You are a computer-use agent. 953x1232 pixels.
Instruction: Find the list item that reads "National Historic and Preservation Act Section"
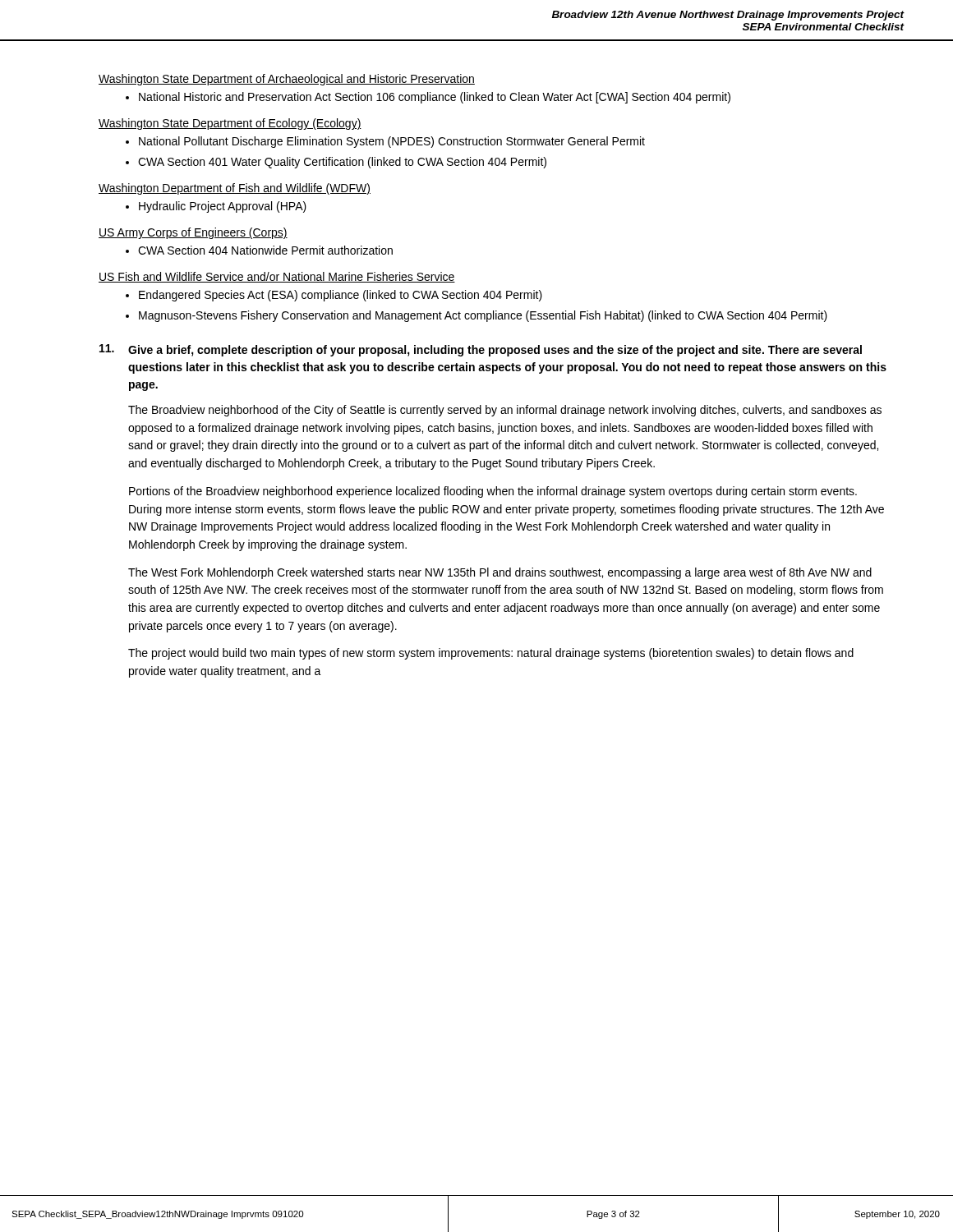coord(501,97)
